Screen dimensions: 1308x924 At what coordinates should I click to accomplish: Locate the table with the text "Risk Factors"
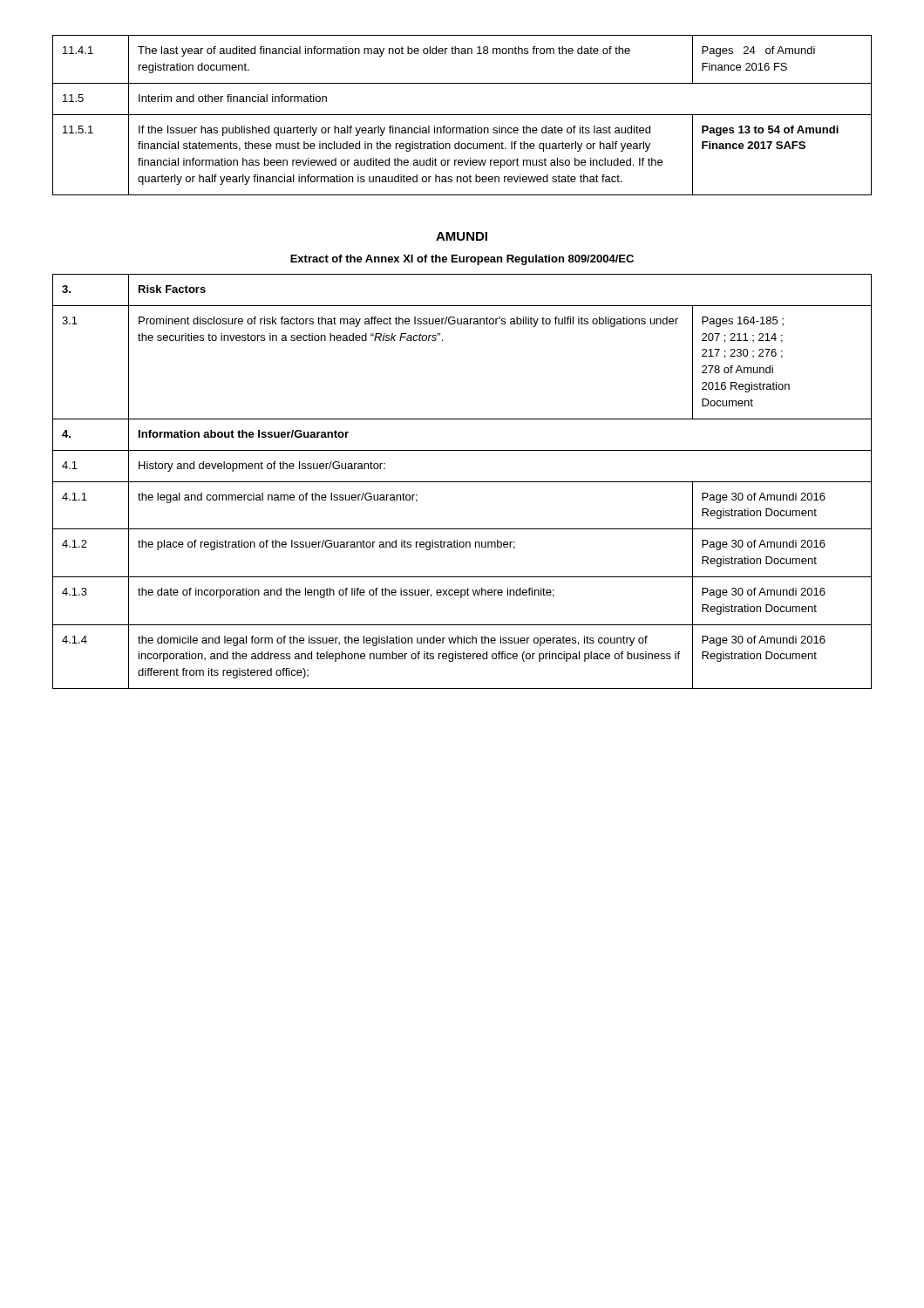(x=462, y=481)
